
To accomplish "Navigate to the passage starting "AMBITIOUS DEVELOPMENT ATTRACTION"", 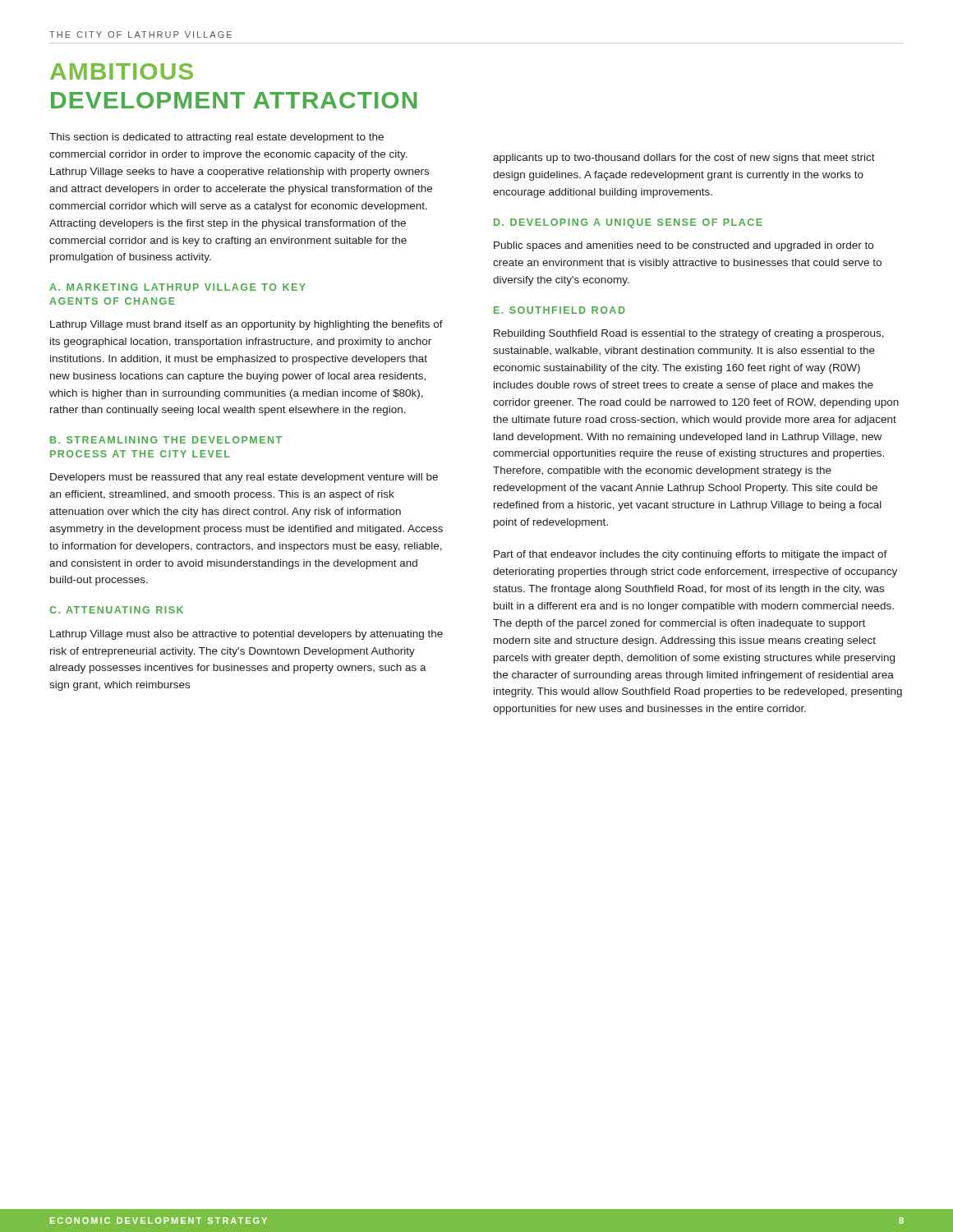I will pos(246,86).
